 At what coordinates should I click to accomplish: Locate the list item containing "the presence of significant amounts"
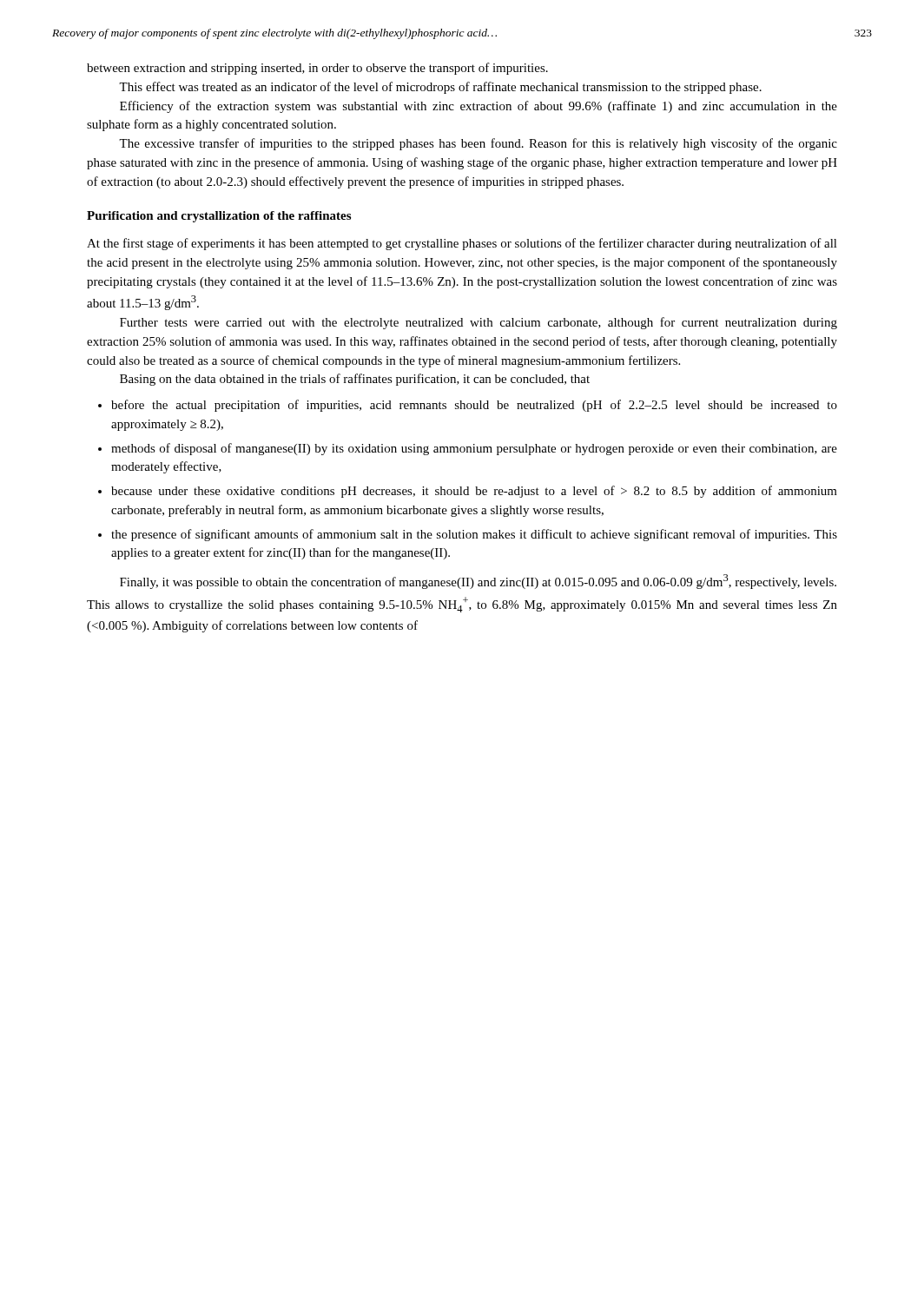click(474, 543)
